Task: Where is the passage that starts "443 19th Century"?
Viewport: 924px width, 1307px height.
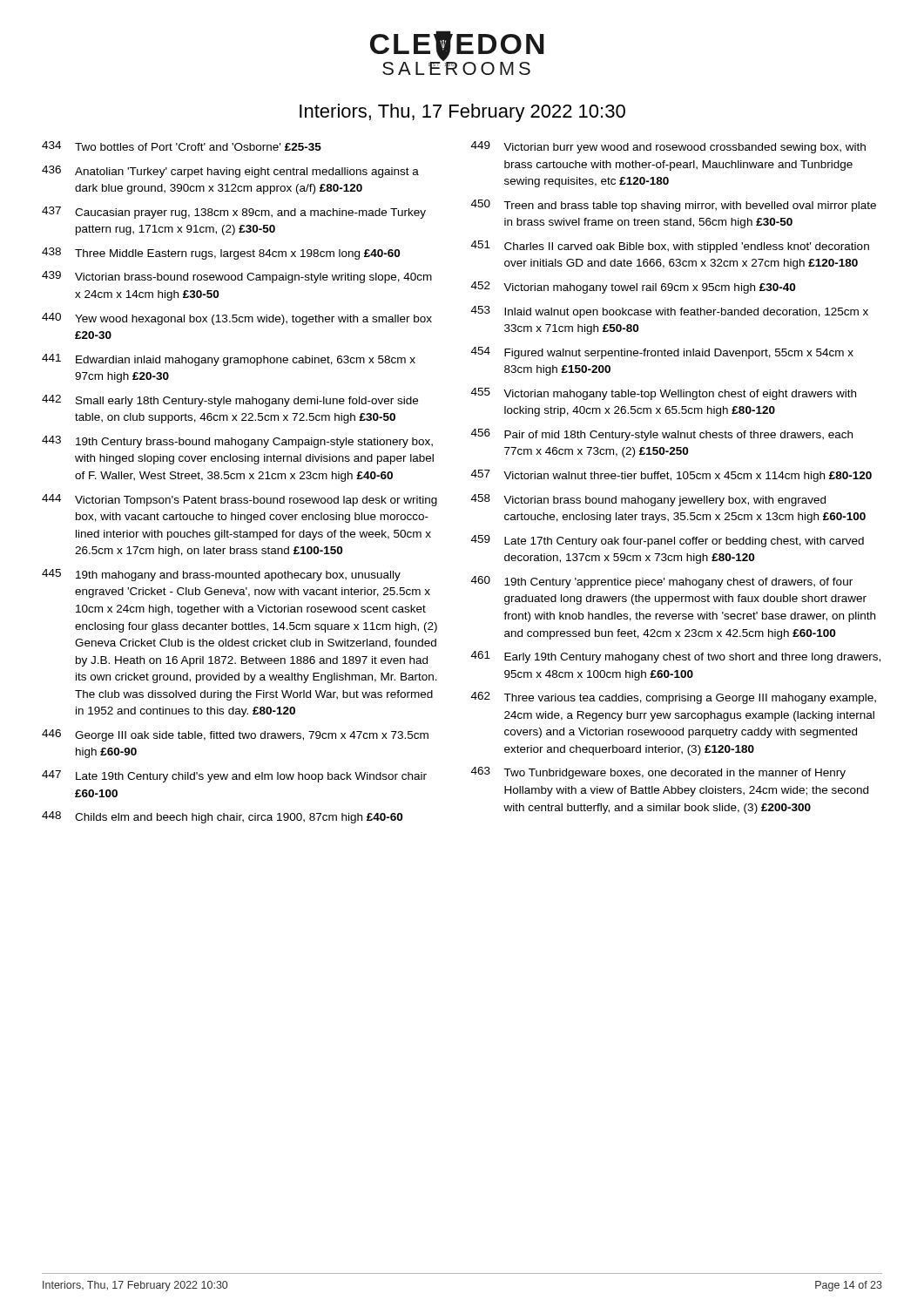Action: click(240, 458)
